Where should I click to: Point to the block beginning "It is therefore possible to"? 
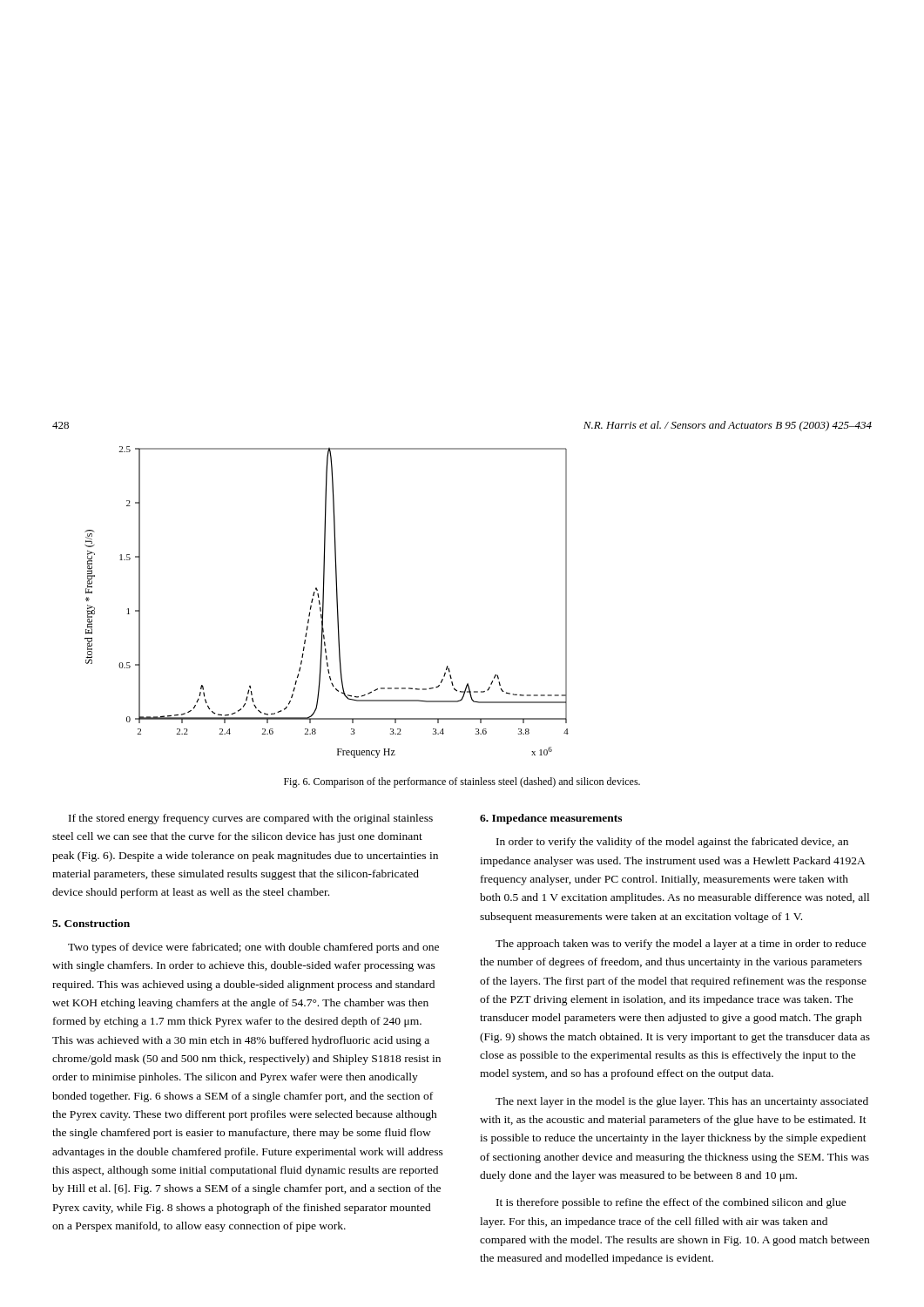(x=675, y=1230)
